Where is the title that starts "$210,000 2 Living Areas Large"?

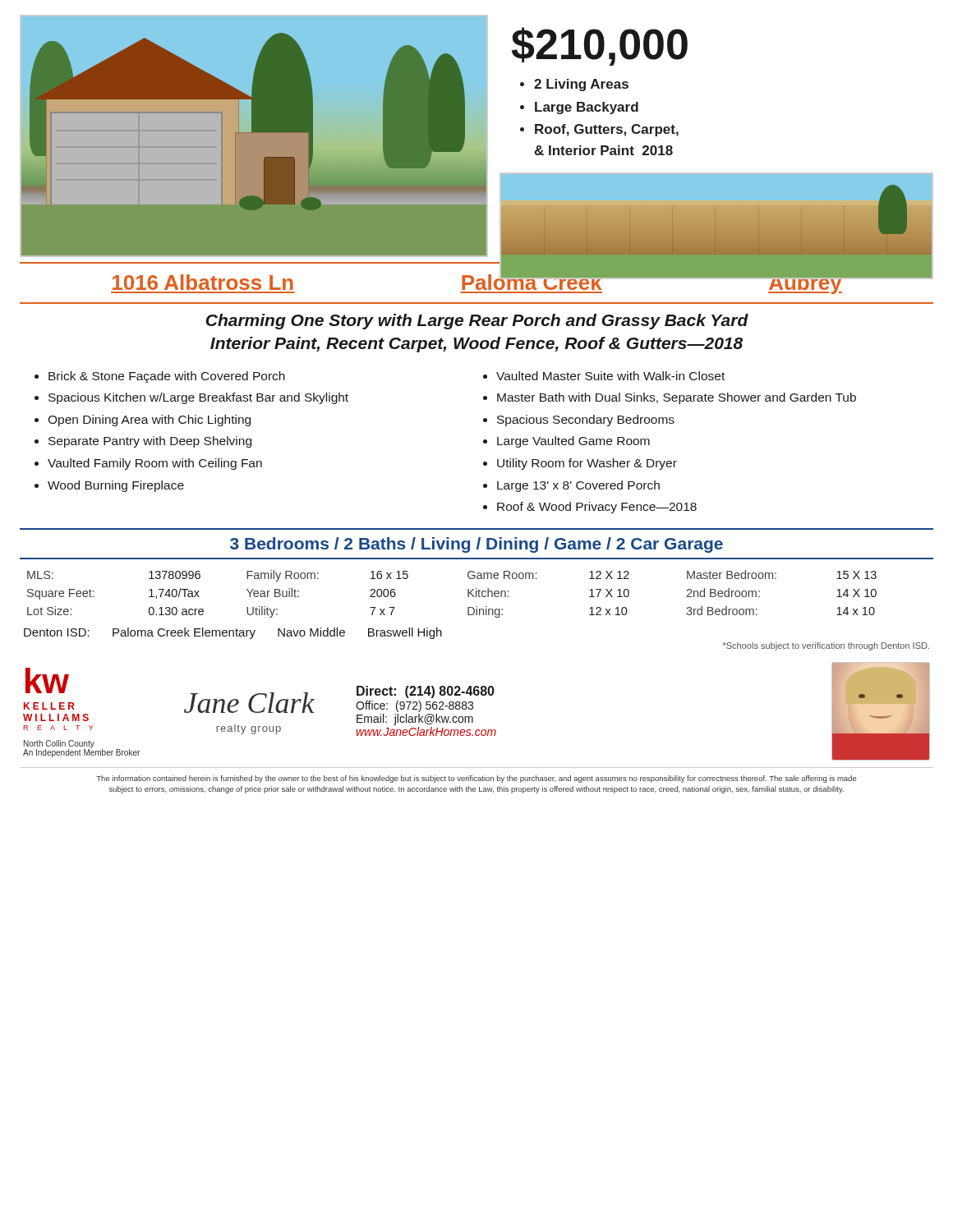tap(600, 46)
